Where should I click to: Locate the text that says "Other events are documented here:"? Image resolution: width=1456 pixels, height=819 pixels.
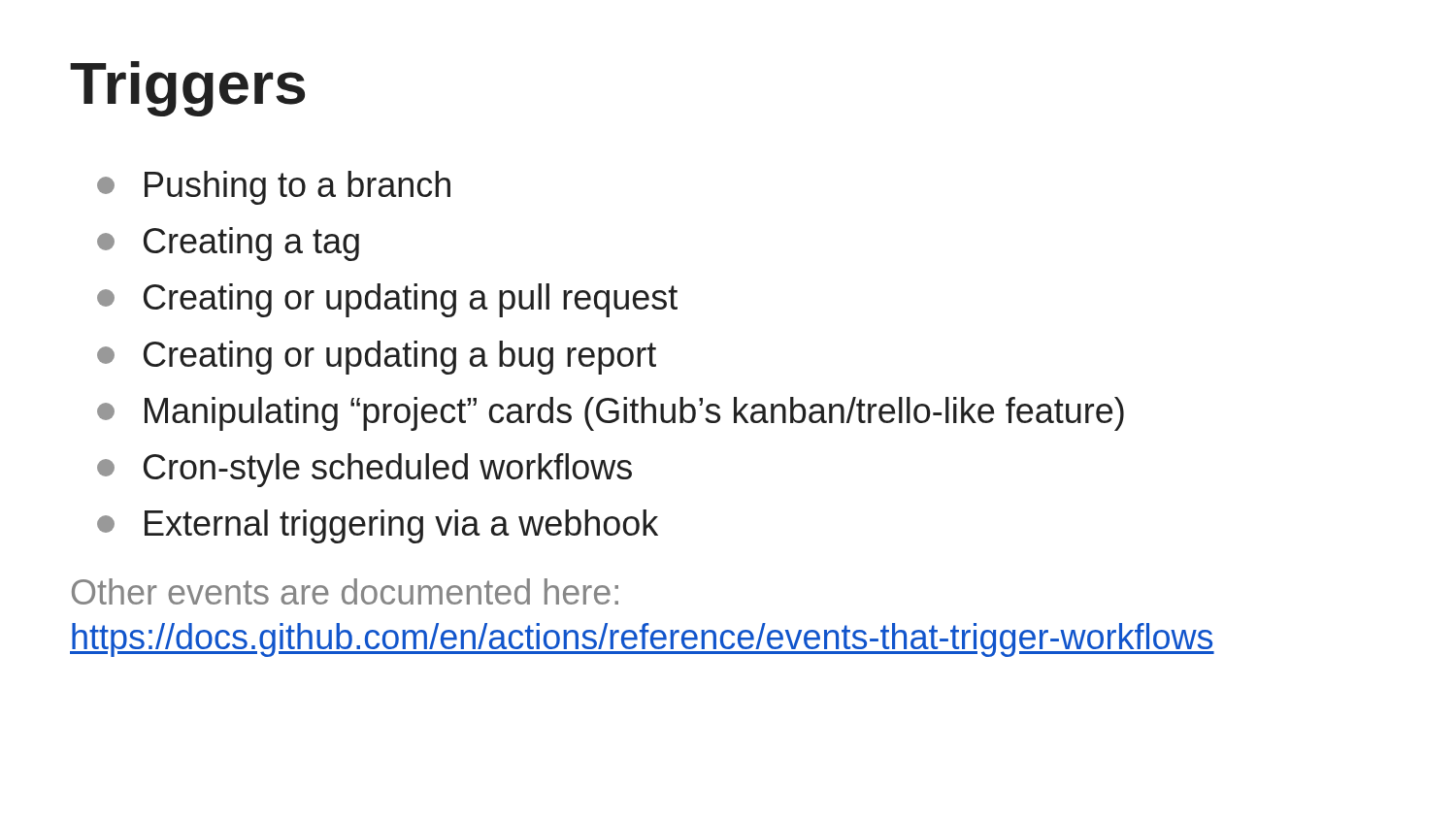click(x=346, y=592)
